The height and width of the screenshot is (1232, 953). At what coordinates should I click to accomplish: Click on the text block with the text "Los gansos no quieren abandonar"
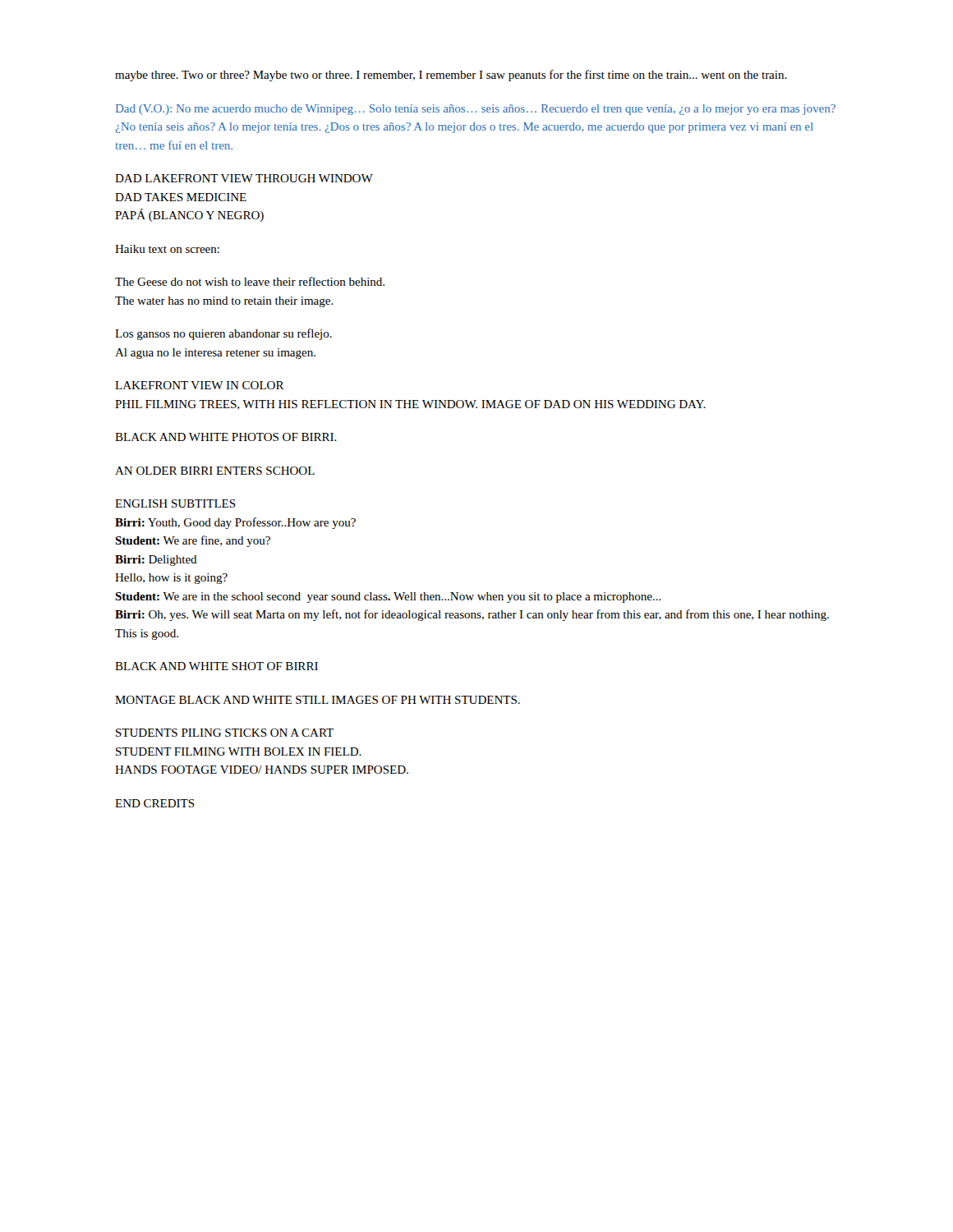pos(223,334)
